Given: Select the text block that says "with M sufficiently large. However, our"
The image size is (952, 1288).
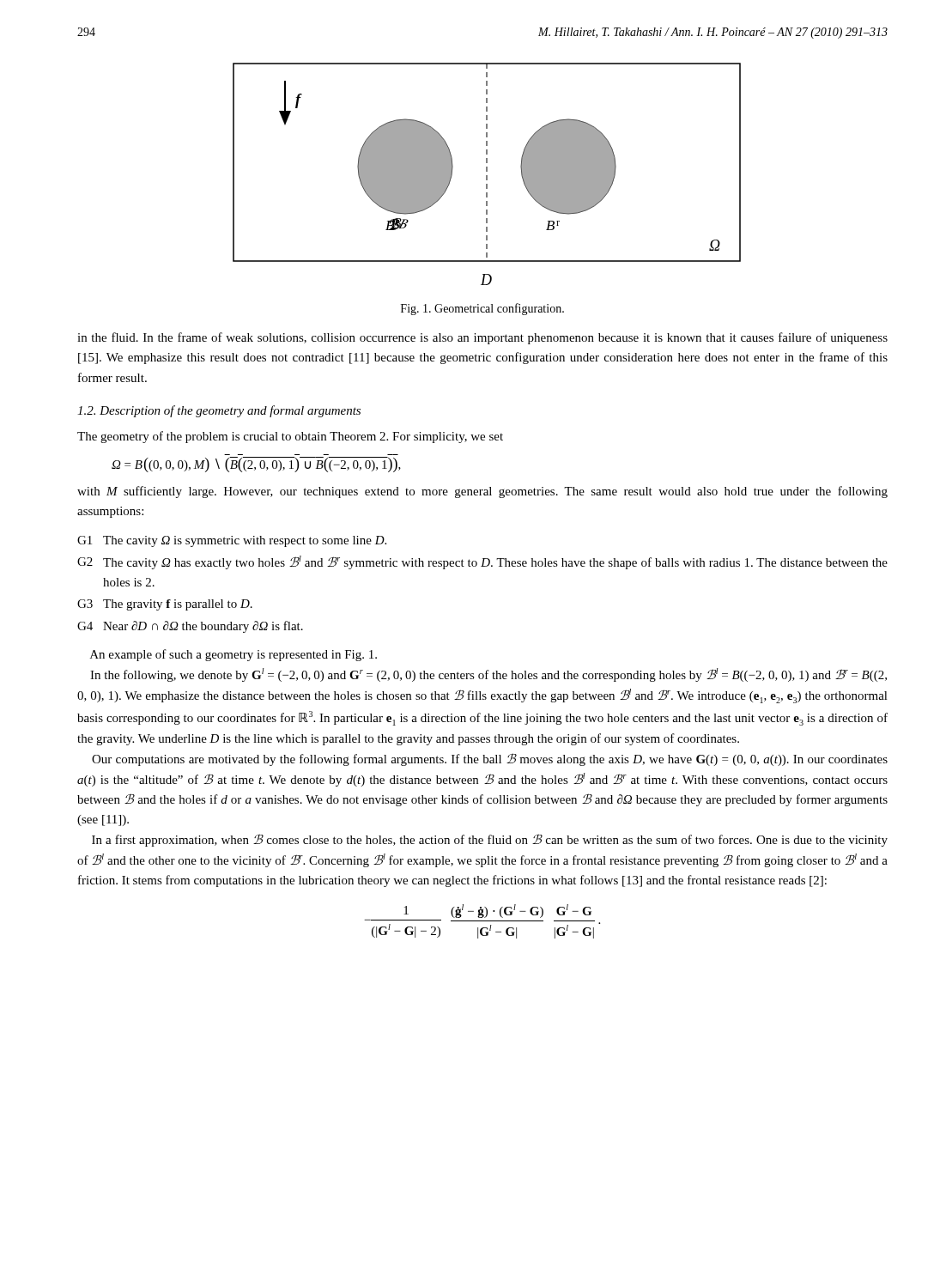Looking at the screenshot, I should (482, 501).
